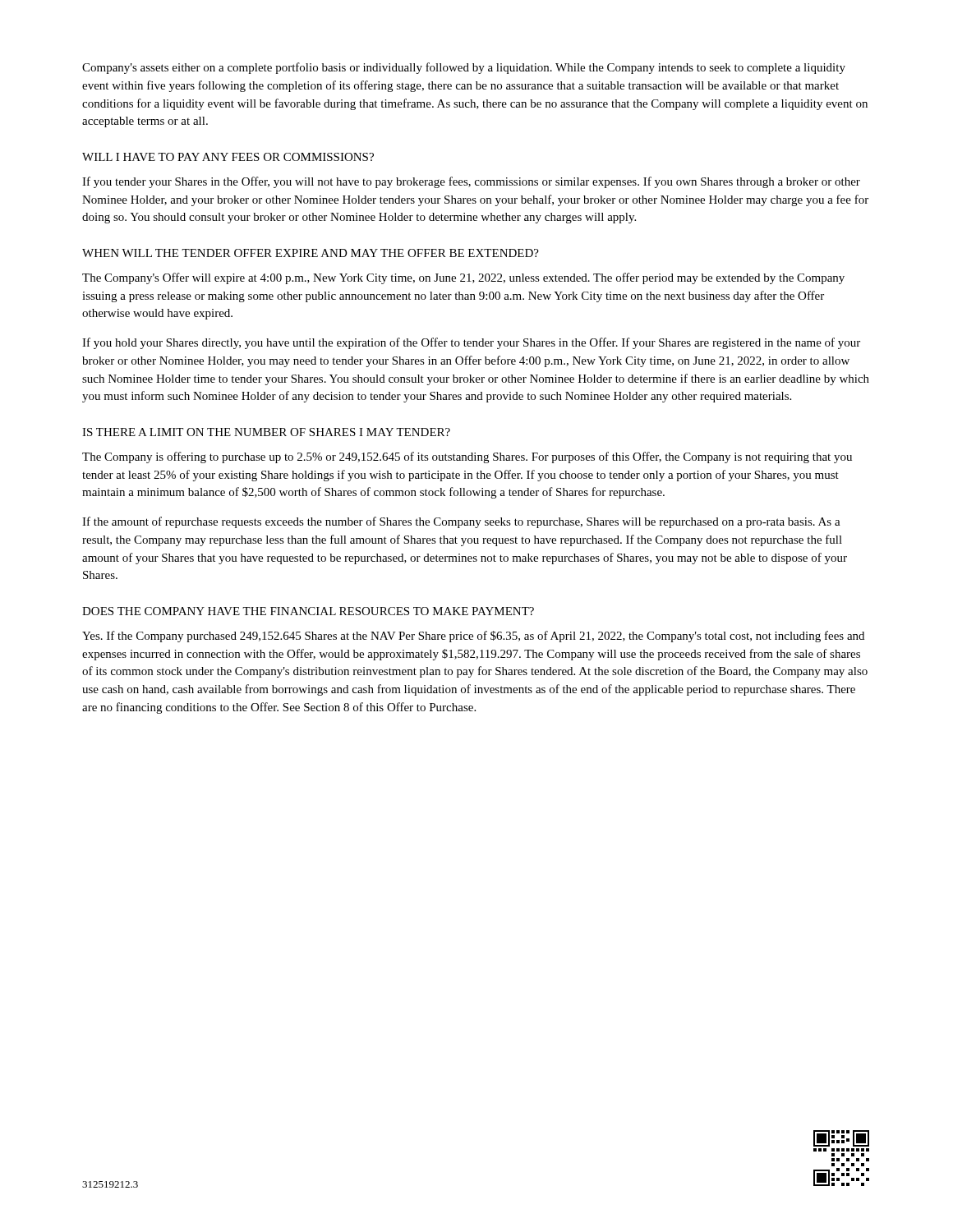Find the block on this page that starts "The Company is offering to purchase"
The image size is (953, 1232).
[467, 474]
